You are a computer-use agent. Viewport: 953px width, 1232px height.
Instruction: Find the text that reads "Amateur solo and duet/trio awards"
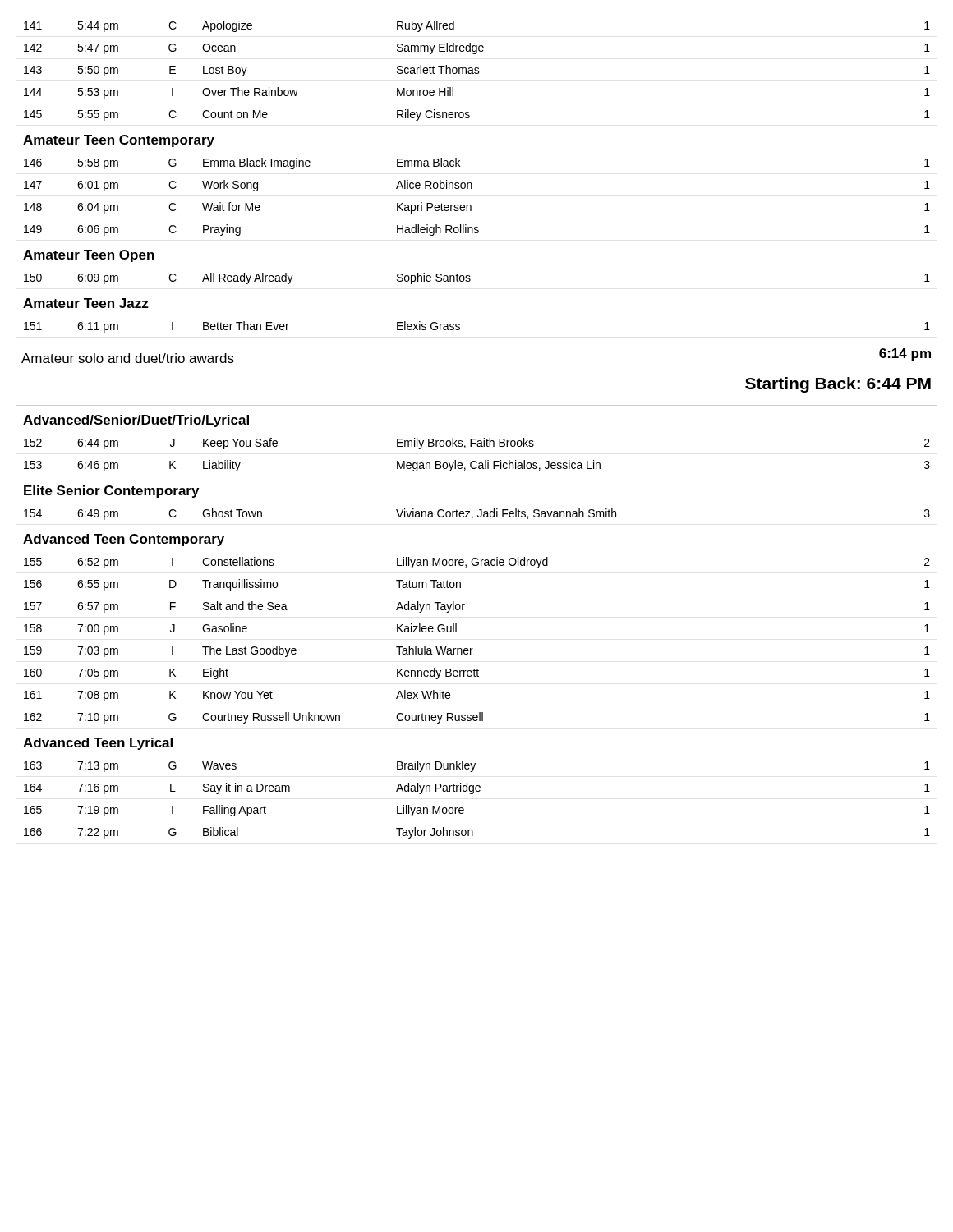[x=128, y=359]
